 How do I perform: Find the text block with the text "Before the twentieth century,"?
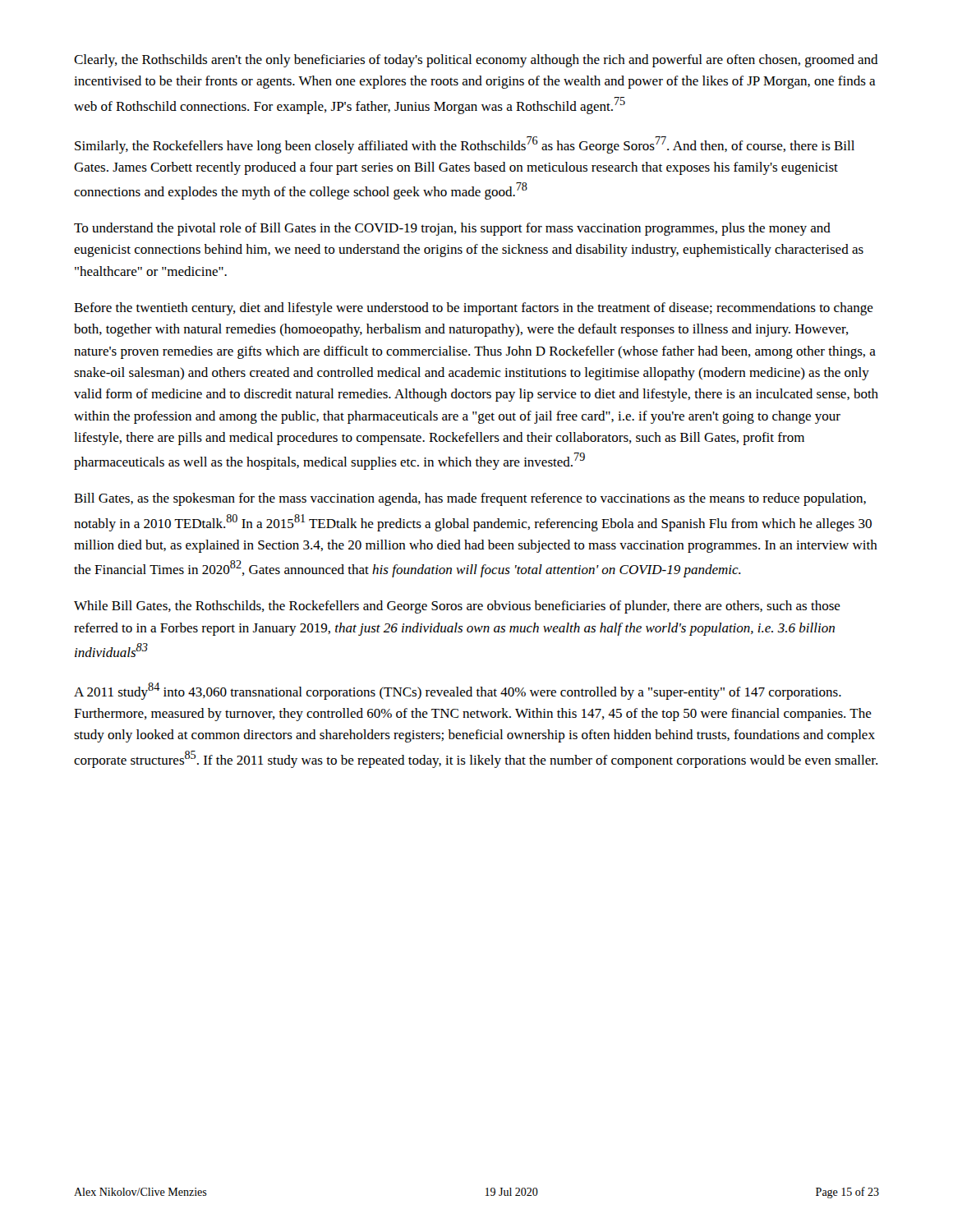tap(476, 385)
